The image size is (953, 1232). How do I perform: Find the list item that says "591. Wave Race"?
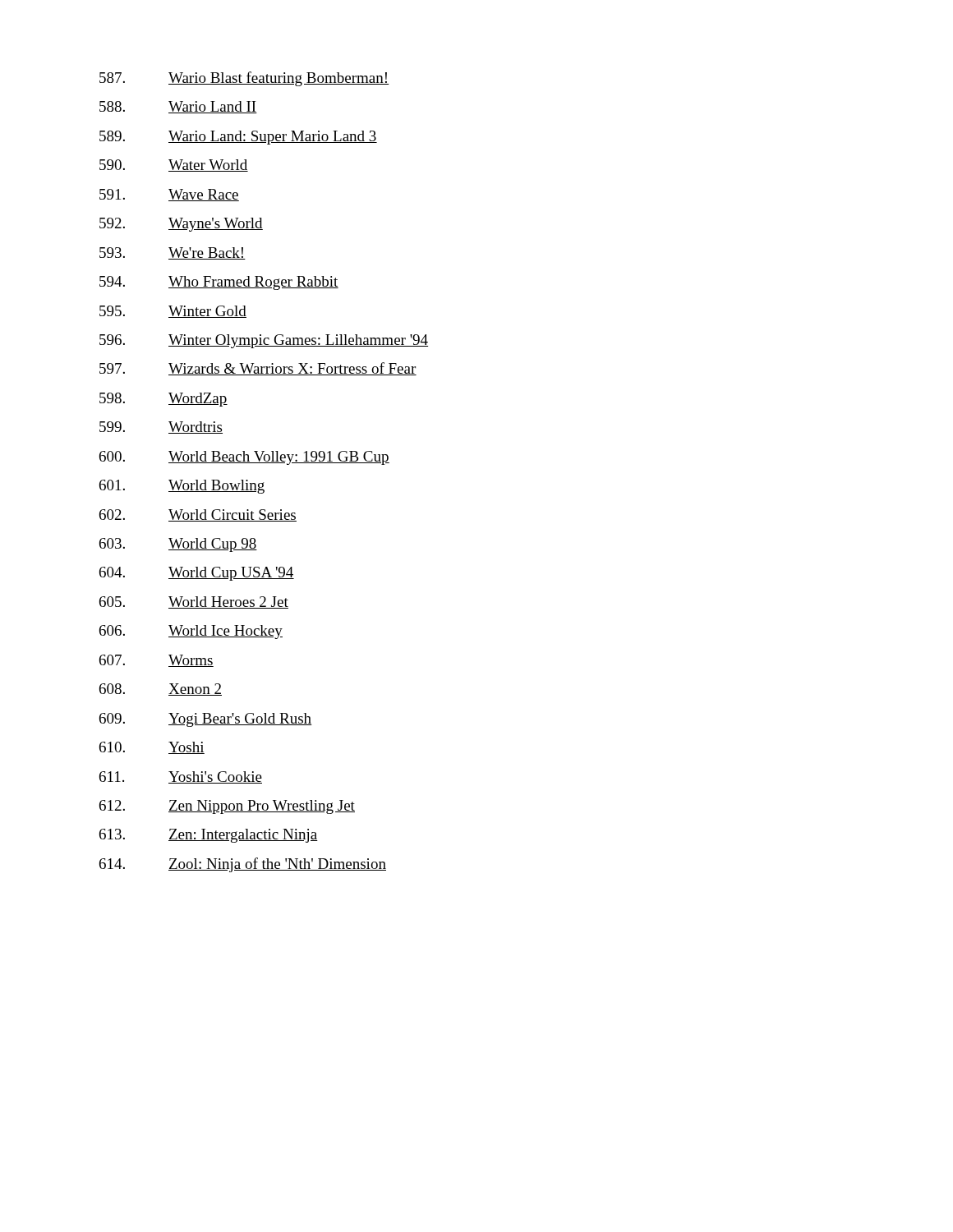169,194
